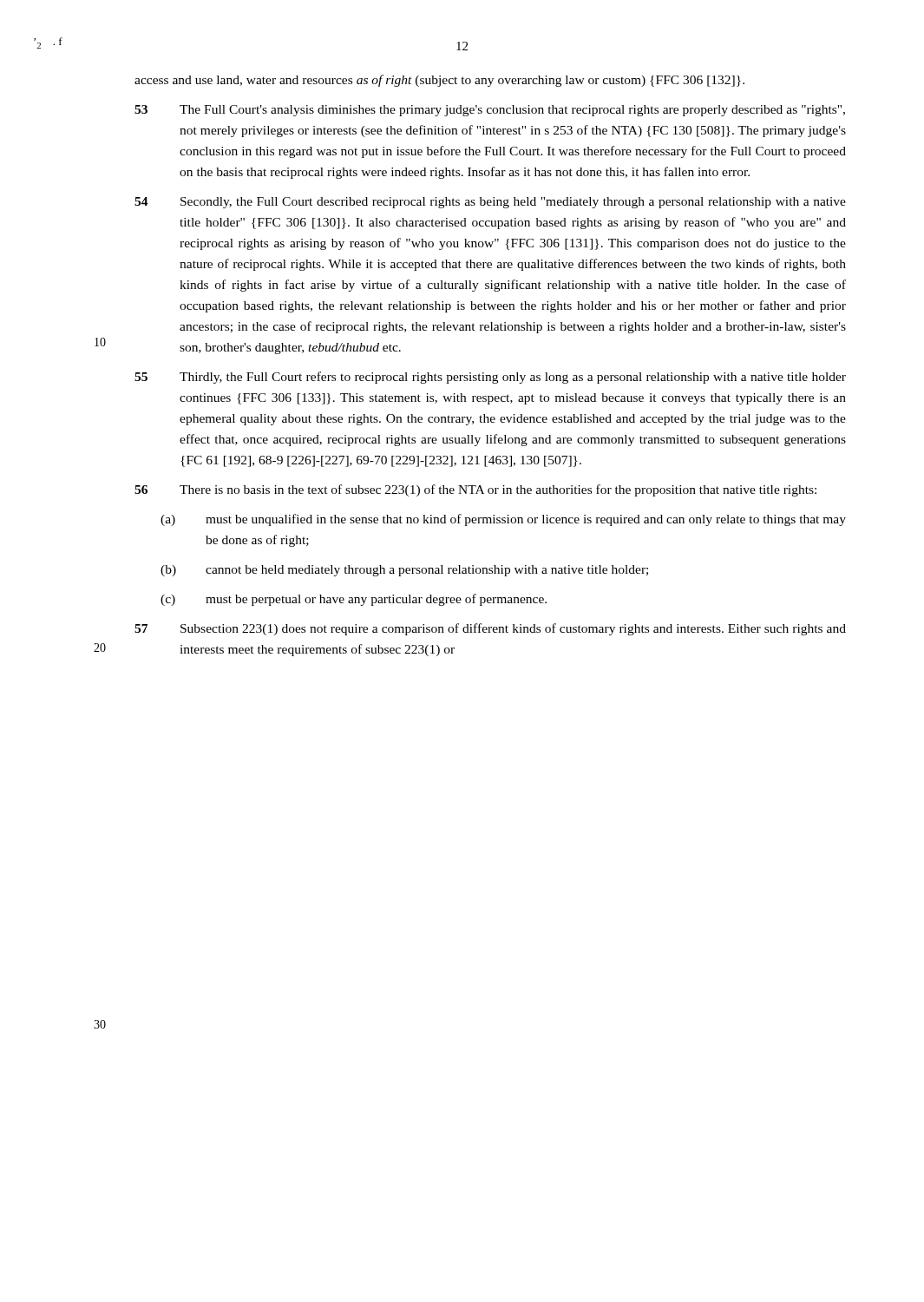The image size is (924, 1302).
Task: Find the block on this page that starts "57 Subsection 223(1)"
Action: click(x=490, y=639)
